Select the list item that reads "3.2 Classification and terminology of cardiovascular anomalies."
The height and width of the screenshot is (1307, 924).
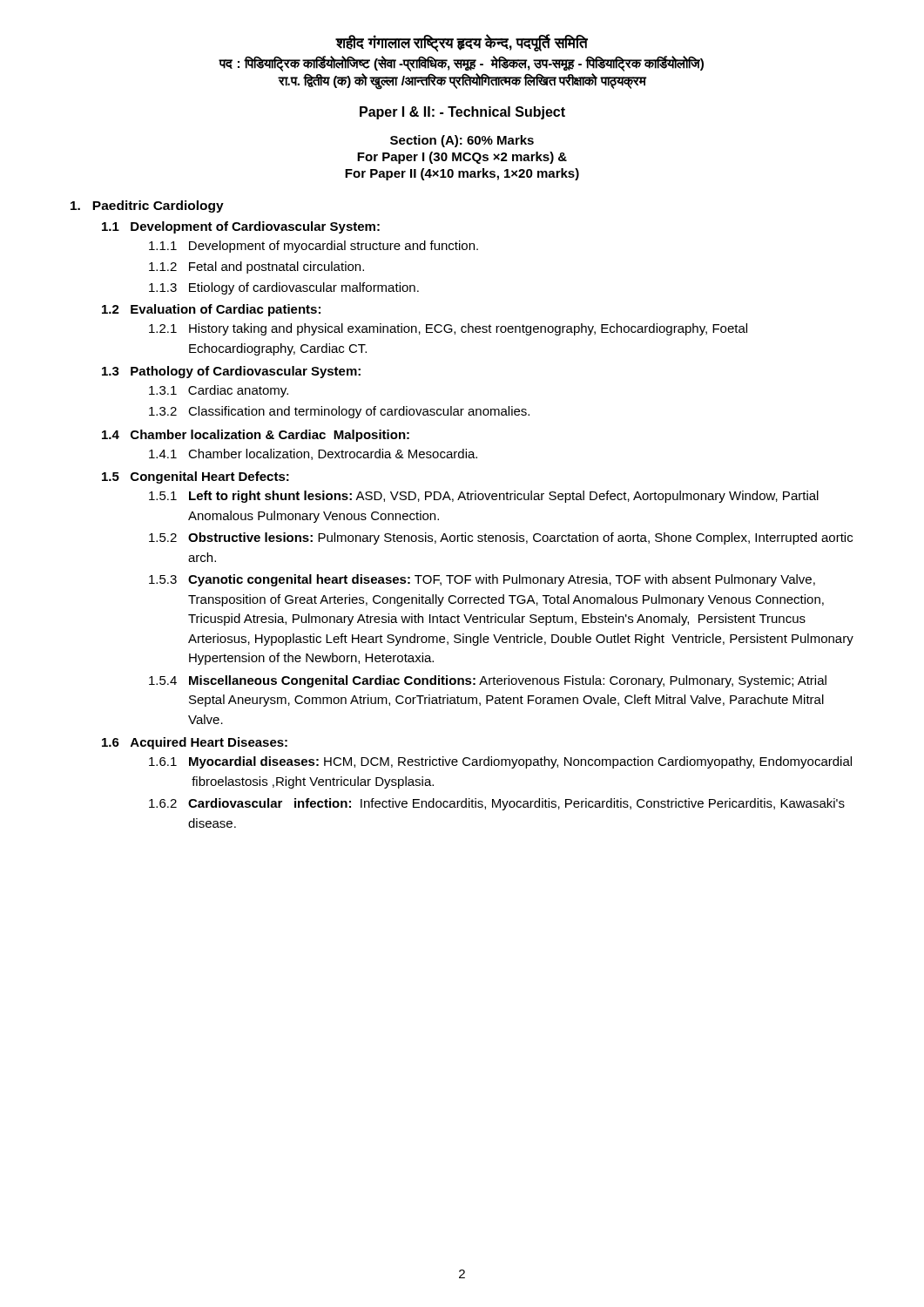[501, 411]
